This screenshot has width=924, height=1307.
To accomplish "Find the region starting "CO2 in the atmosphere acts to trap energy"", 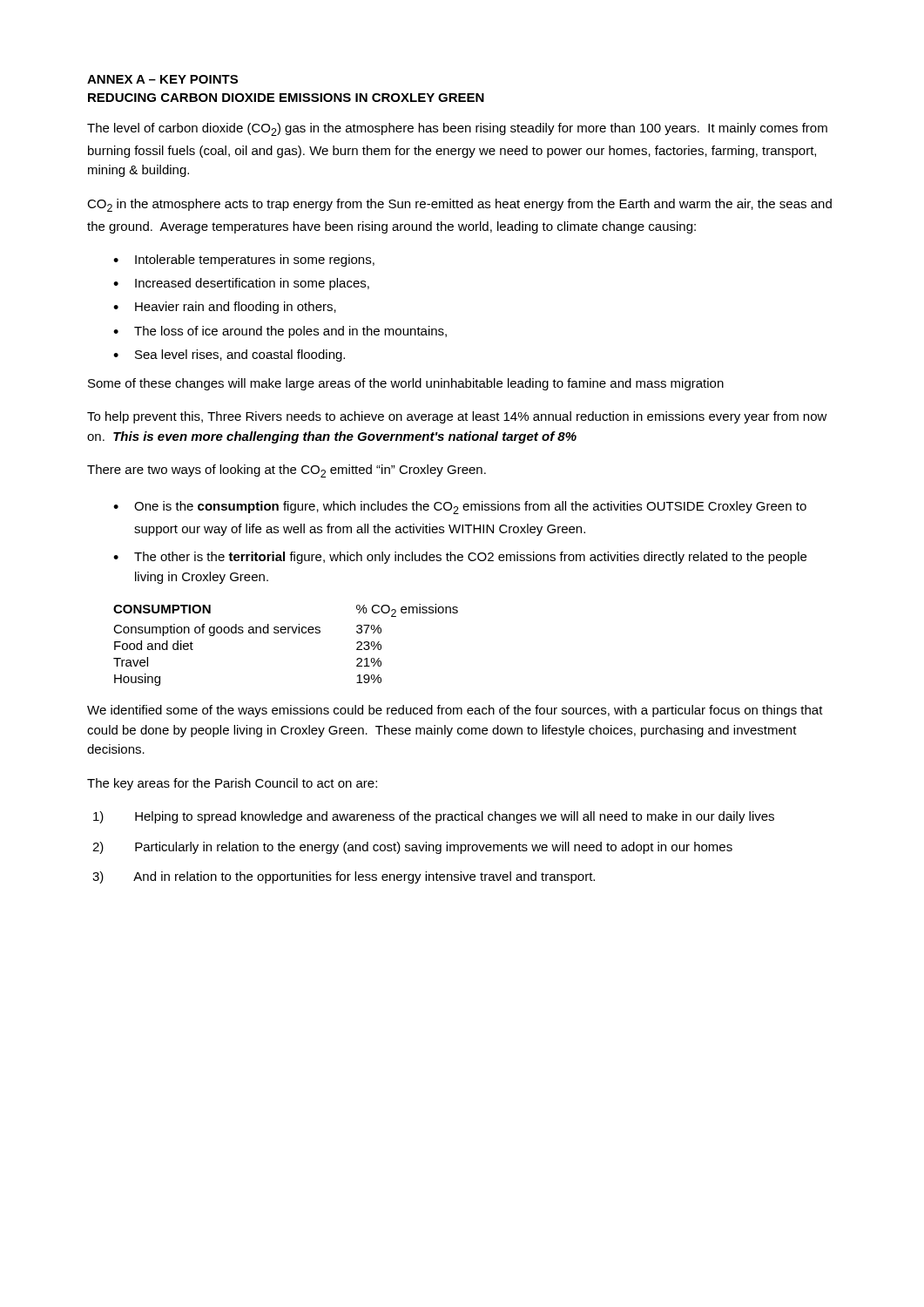I will tap(460, 214).
